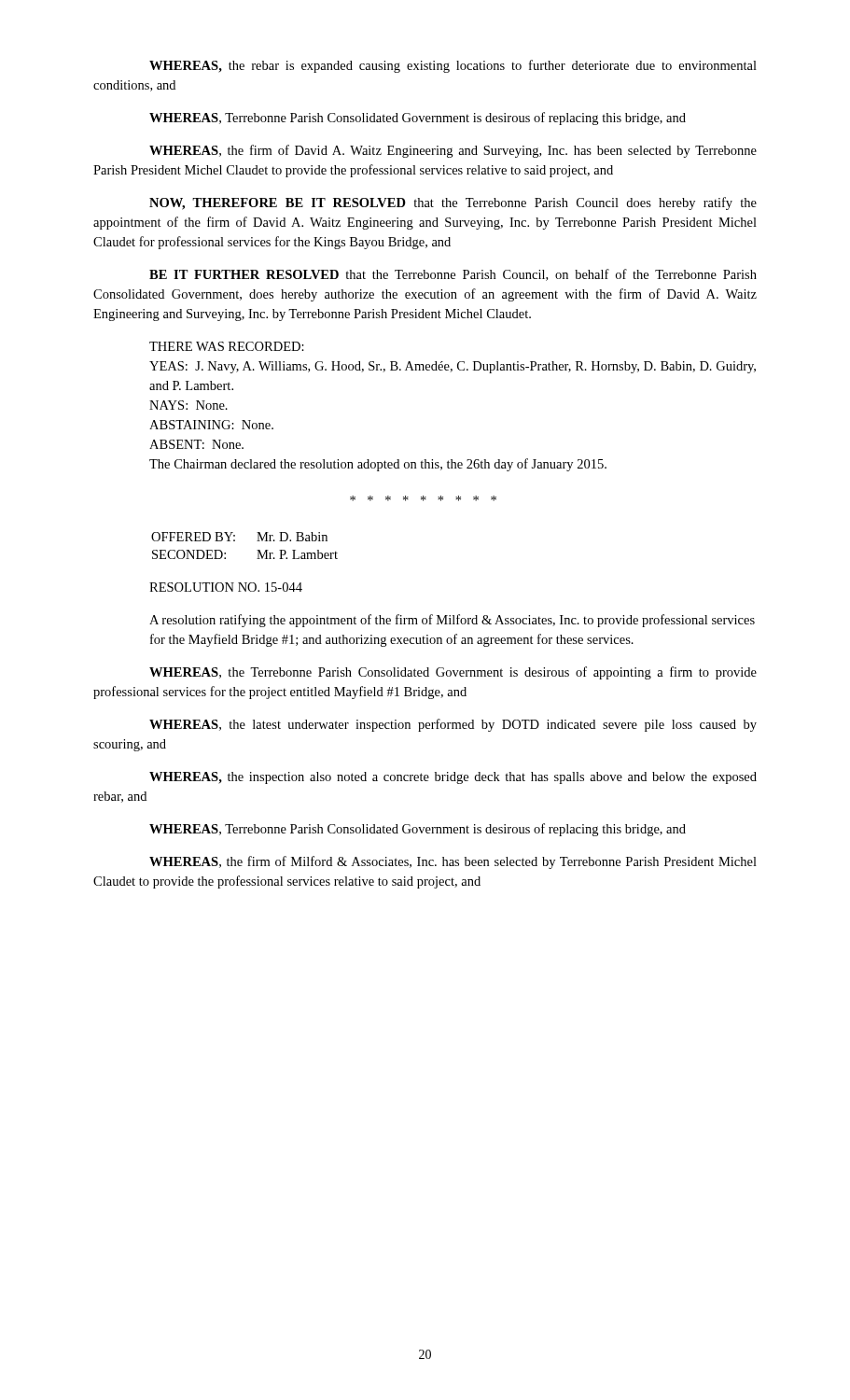Find the text block containing "WHEREAS, the Terrebonne Parish Consolidated Government is"
The width and height of the screenshot is (850, 1400).
pyautogui.click(x=425, y=683)
